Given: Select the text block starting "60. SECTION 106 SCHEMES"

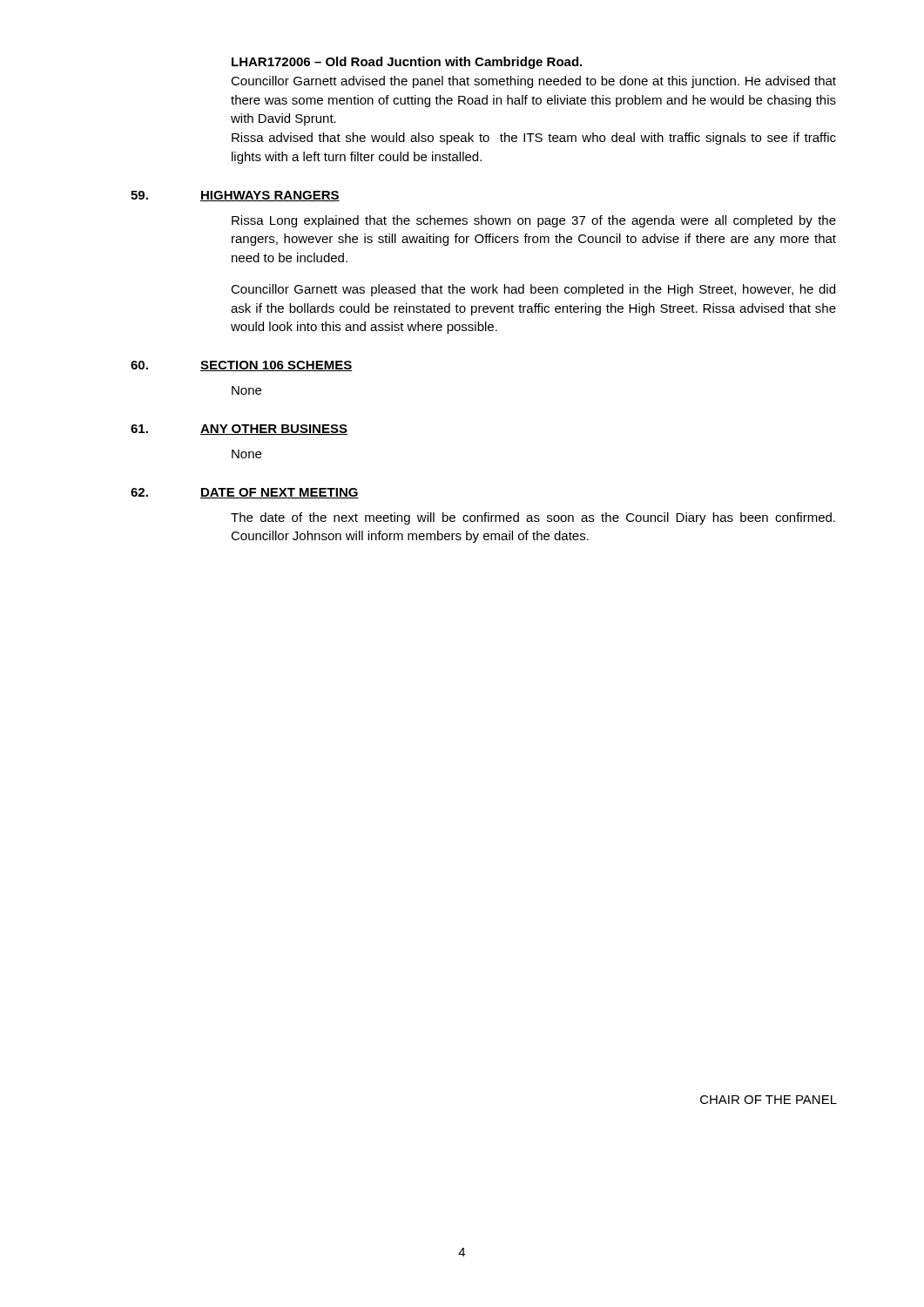Looking at the screenshot, I should 241,365.
